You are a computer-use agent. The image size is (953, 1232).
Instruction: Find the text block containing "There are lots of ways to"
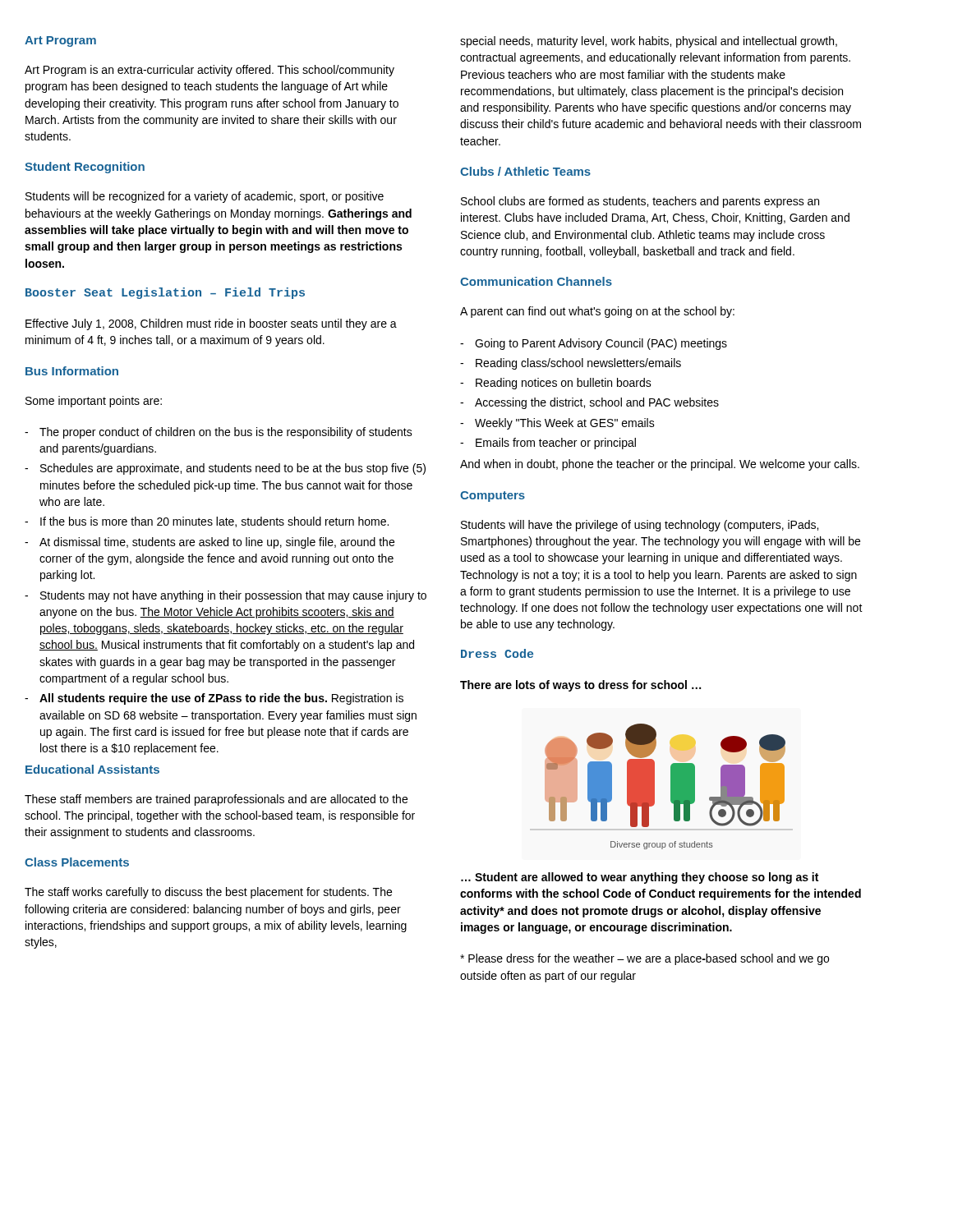(661, 685)
